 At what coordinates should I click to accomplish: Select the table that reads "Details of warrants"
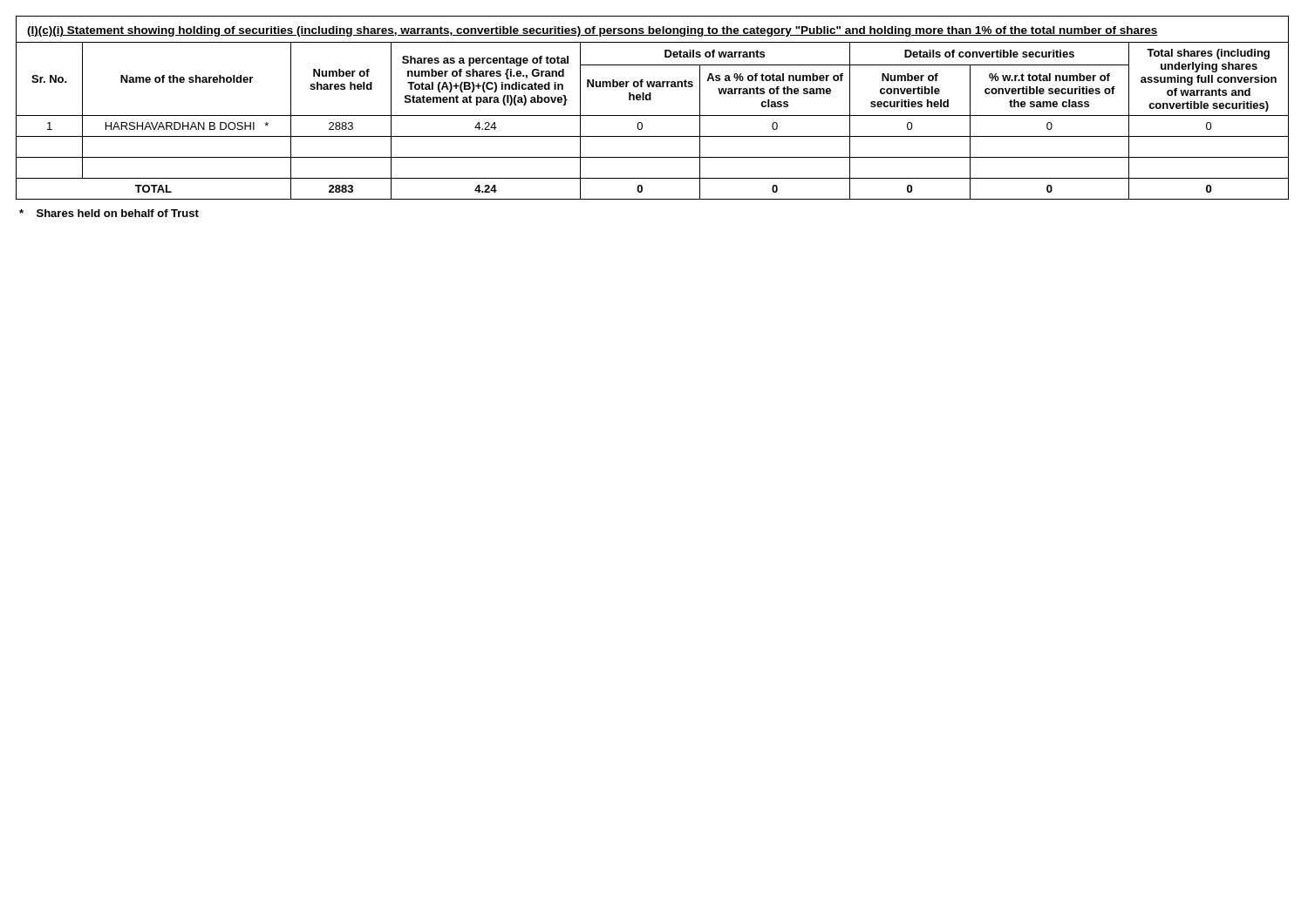[x=652, y=121]
